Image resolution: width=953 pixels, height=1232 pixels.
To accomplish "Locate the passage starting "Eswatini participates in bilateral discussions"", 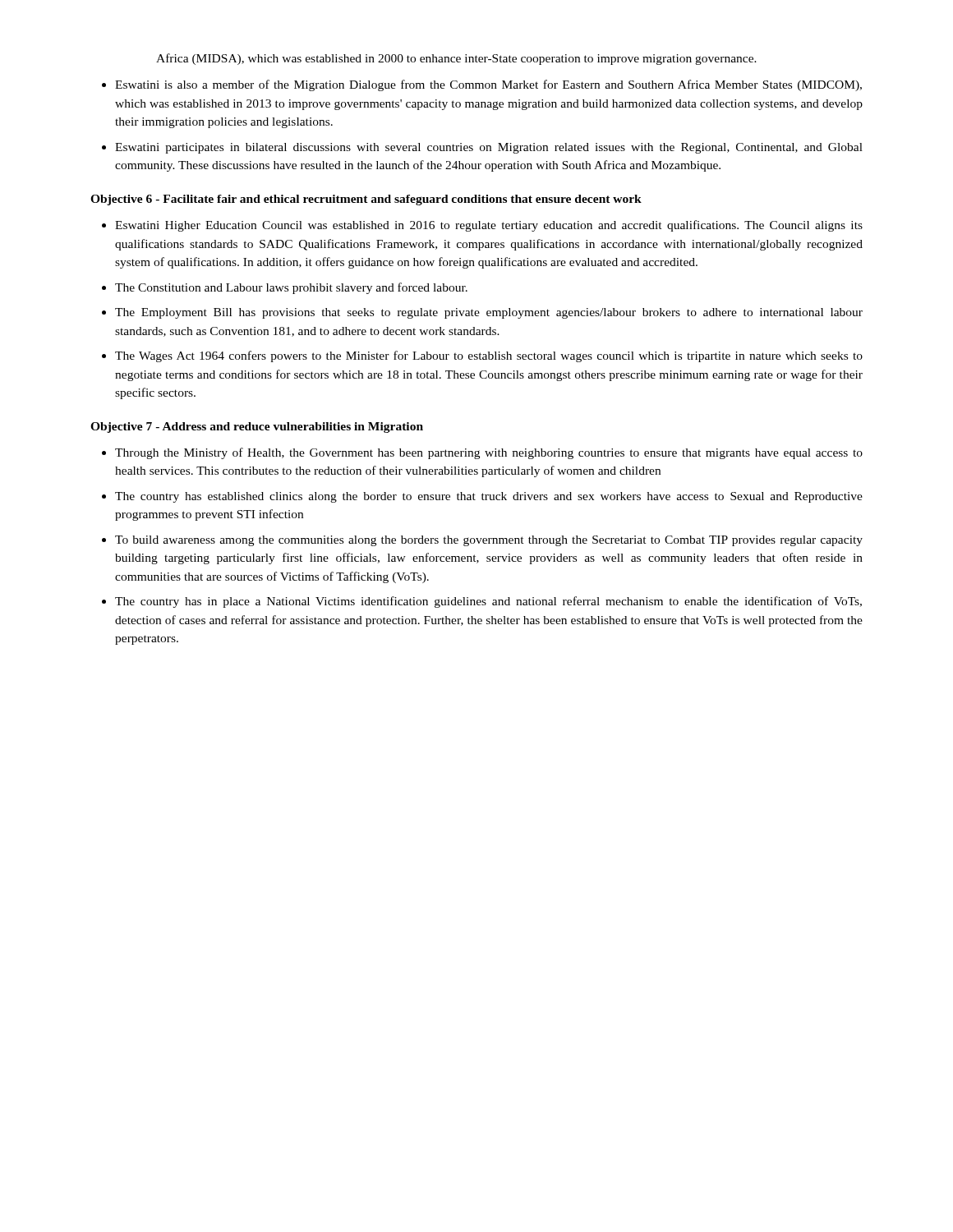I will coord(489,156).
